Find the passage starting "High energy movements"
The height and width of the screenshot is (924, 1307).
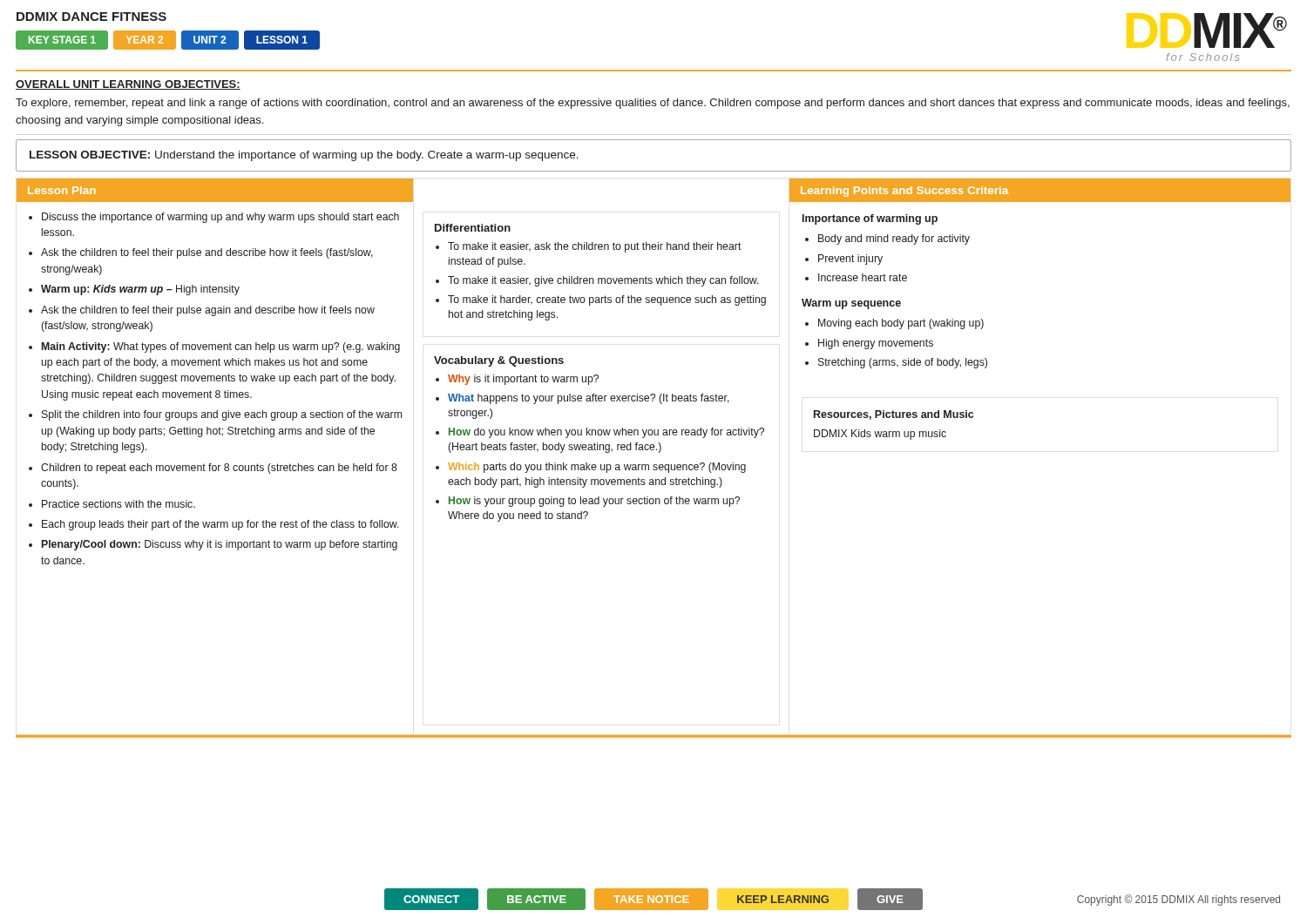[875, 343]
